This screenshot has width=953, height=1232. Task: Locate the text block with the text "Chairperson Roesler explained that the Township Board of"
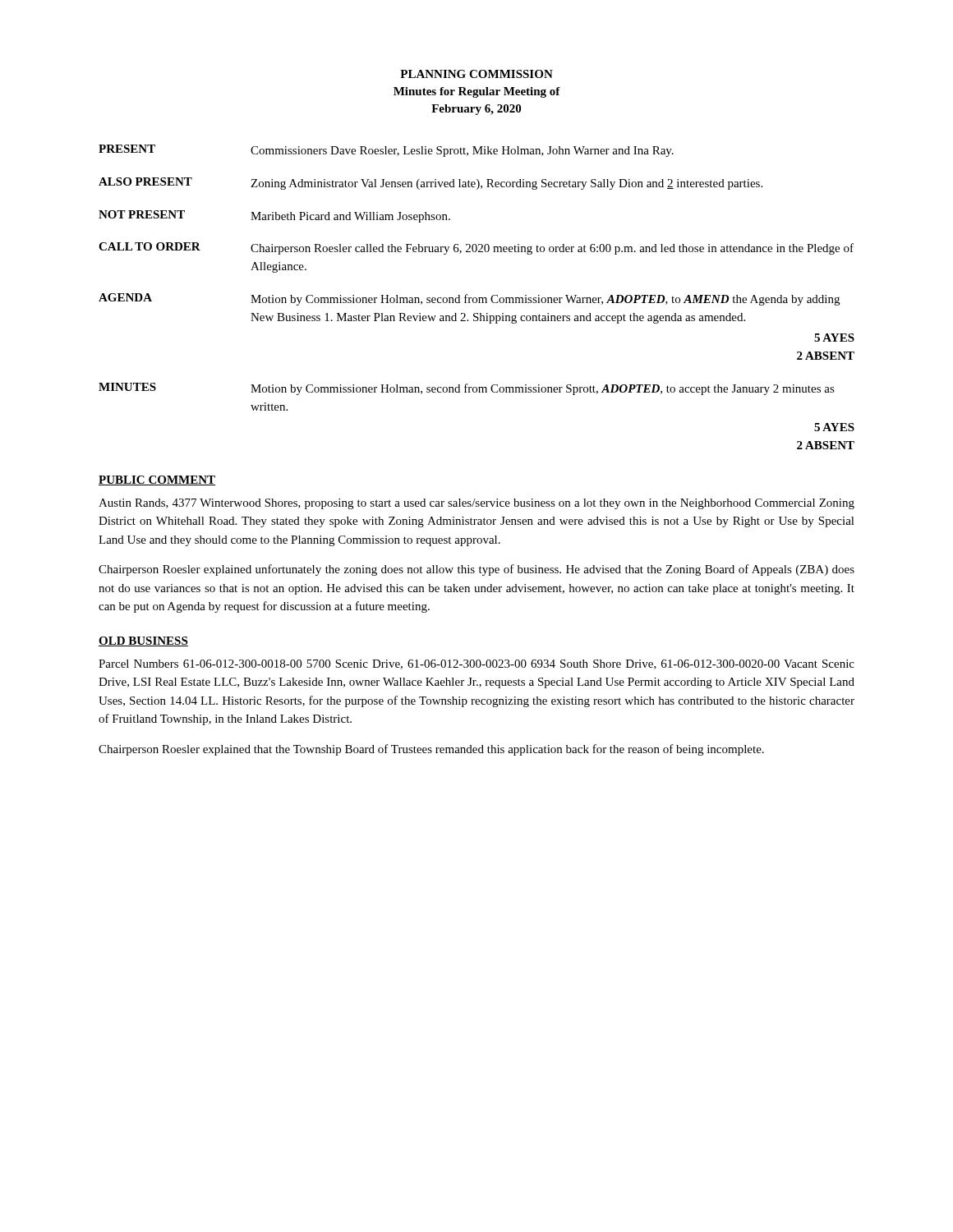(432, 749)
